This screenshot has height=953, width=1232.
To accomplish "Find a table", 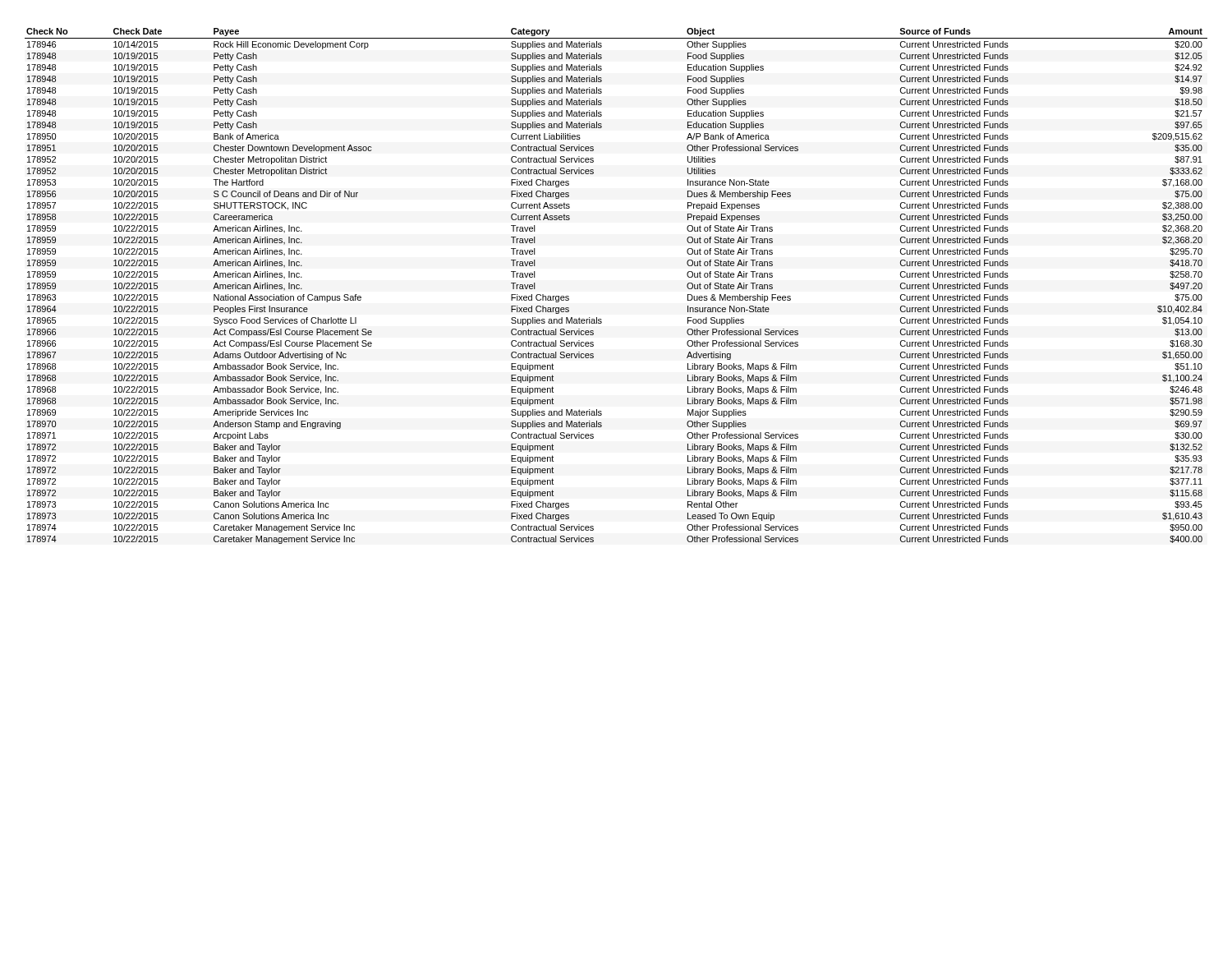I will tap(616, 285).
